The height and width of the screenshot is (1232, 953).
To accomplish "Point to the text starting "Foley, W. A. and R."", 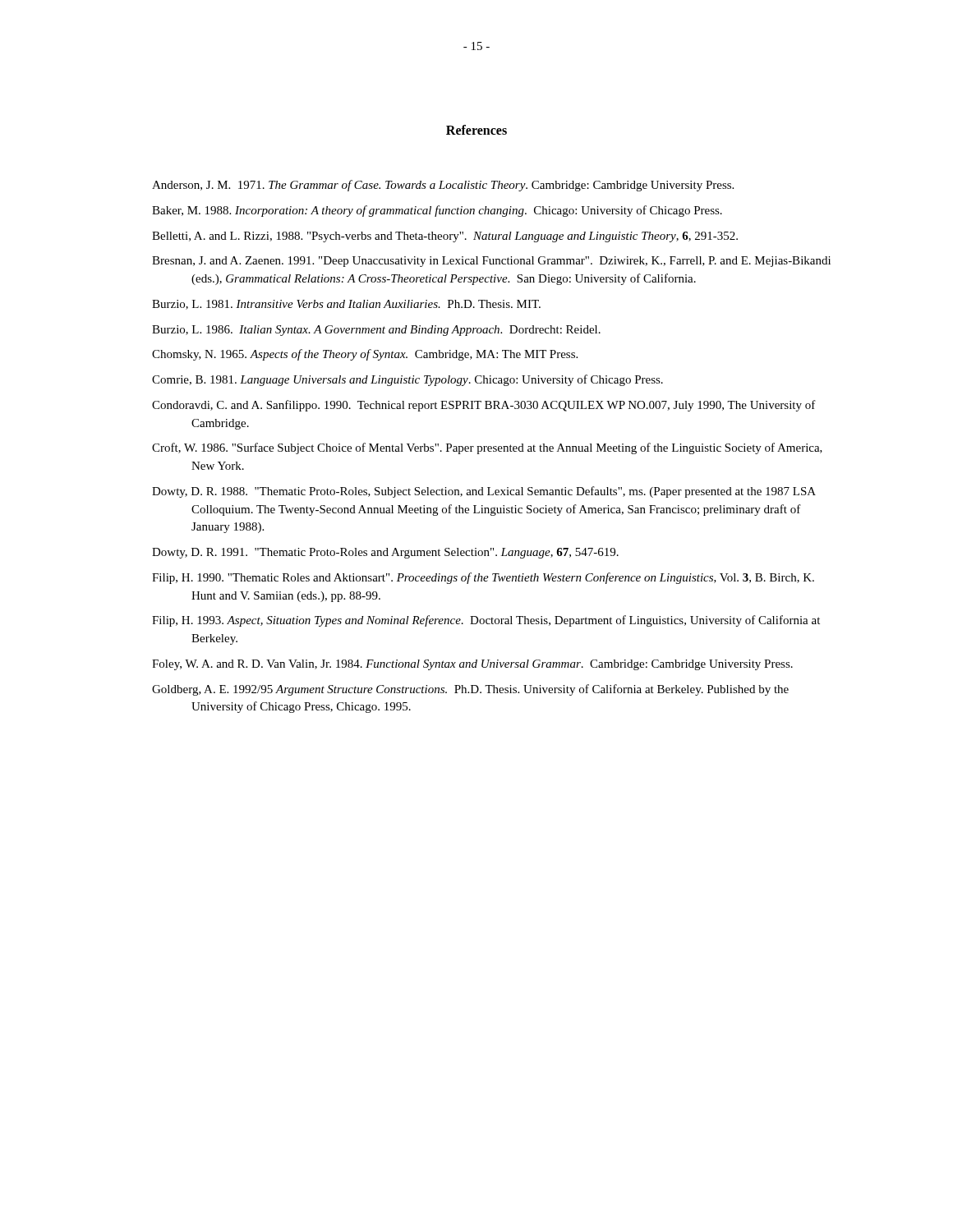I will (473, 663).
